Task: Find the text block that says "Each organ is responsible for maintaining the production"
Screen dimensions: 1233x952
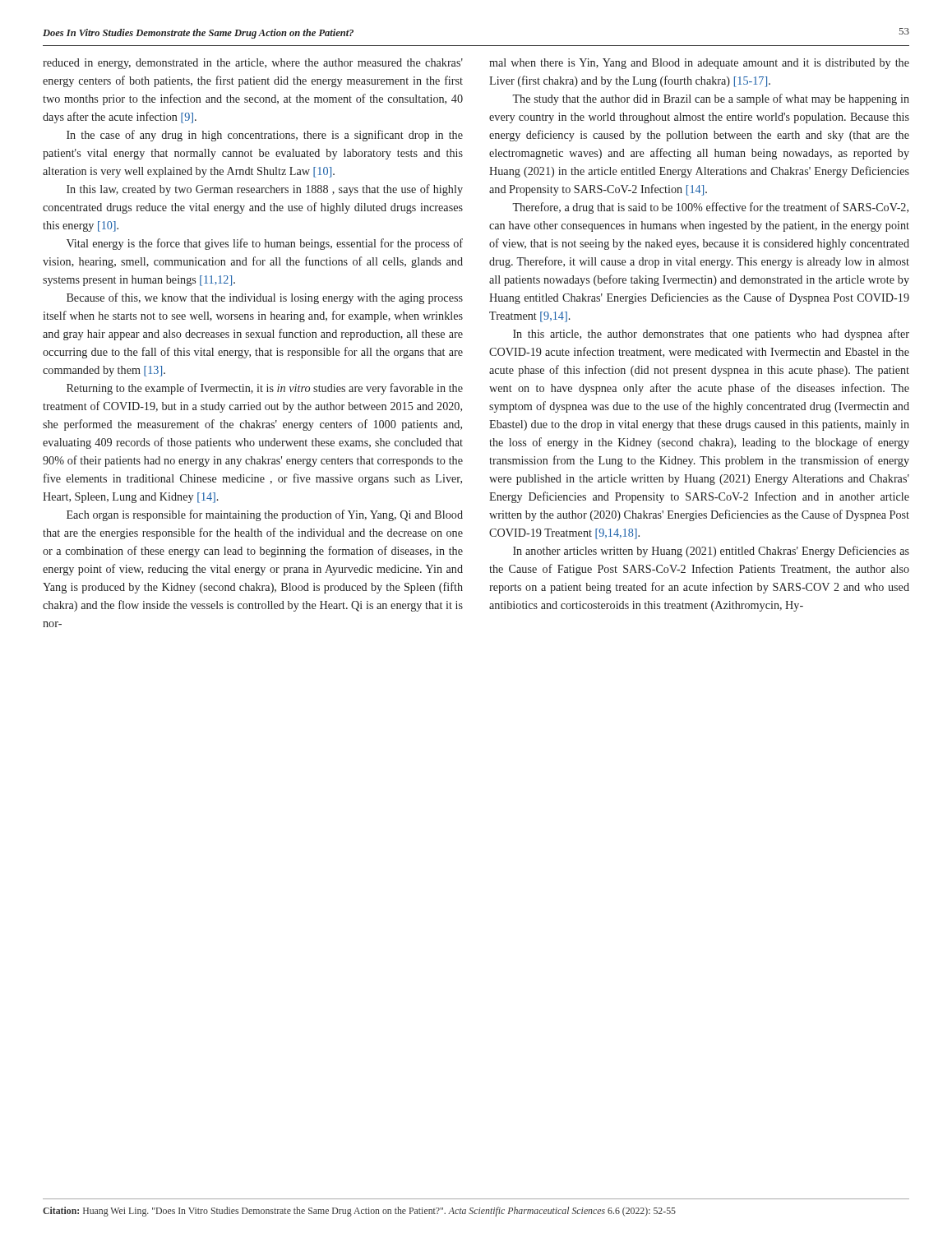Action: pyautogui.click(x=253, y=569)
